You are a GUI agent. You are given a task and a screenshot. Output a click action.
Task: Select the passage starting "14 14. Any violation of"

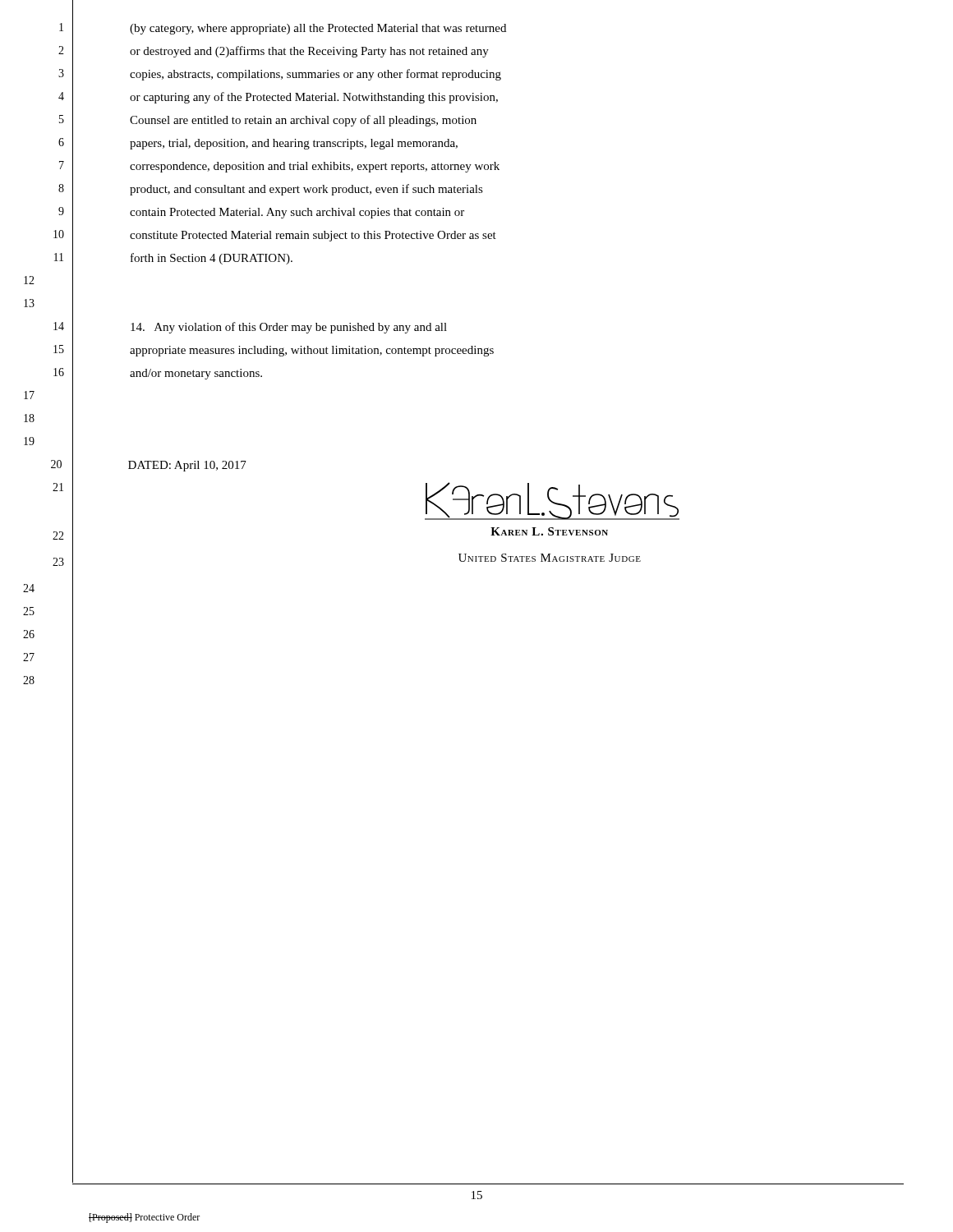[289, 328]
